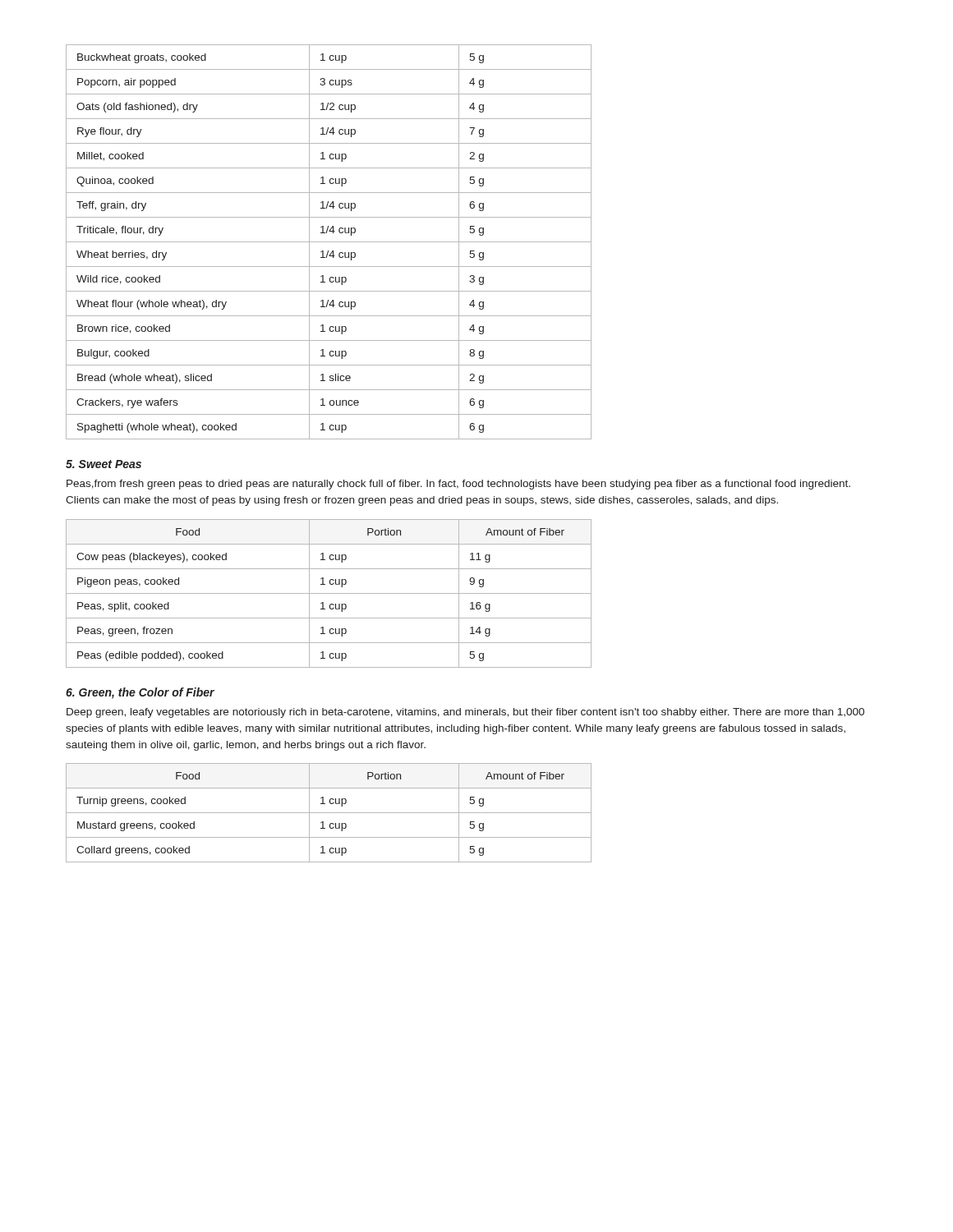Point to the block beginning "Deep green, leafy vegetables are"
Screen dimensions: 1232x953
point(465,728)
